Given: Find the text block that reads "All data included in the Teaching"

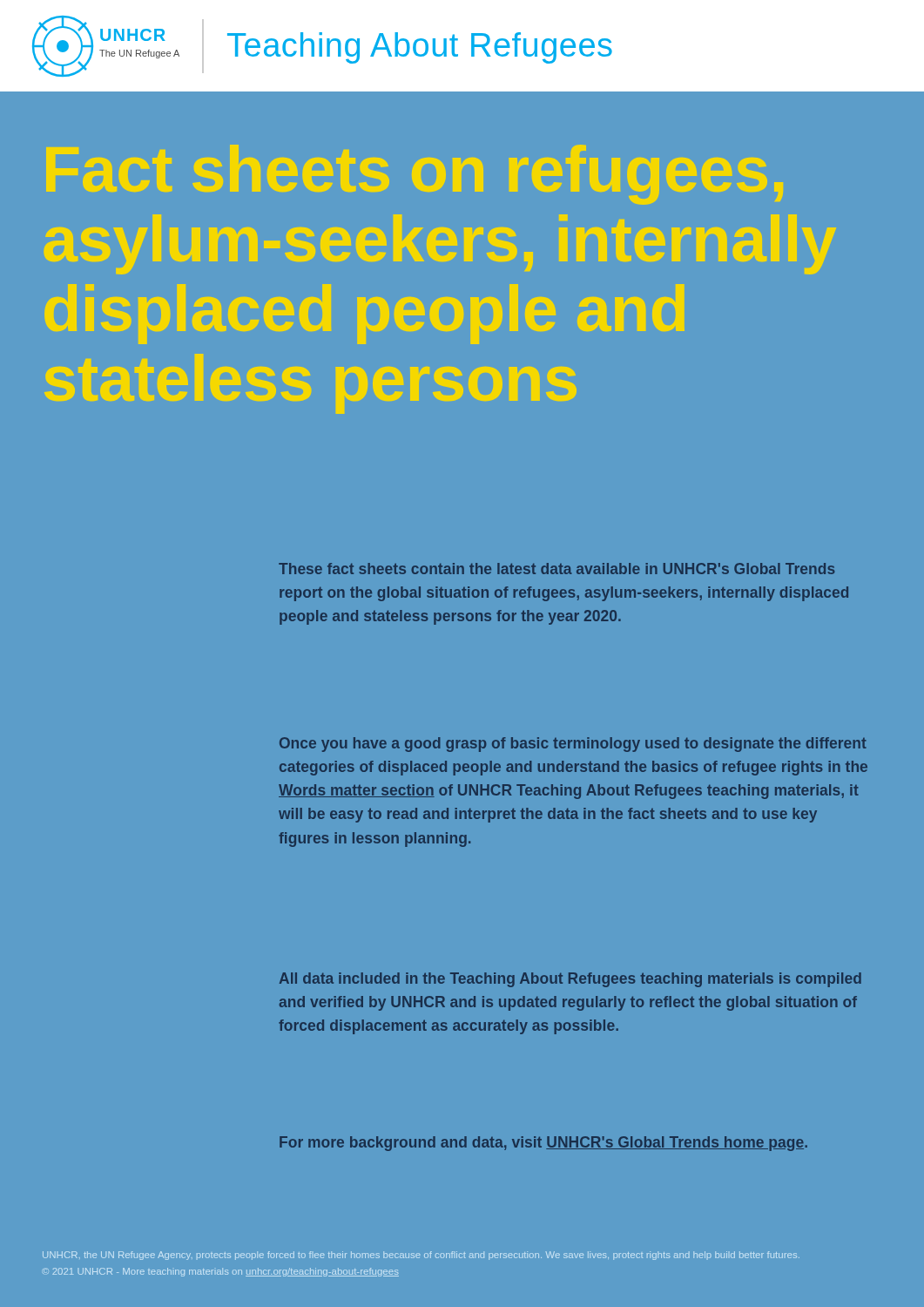Looking at the screenshot, I should 570,1002.
